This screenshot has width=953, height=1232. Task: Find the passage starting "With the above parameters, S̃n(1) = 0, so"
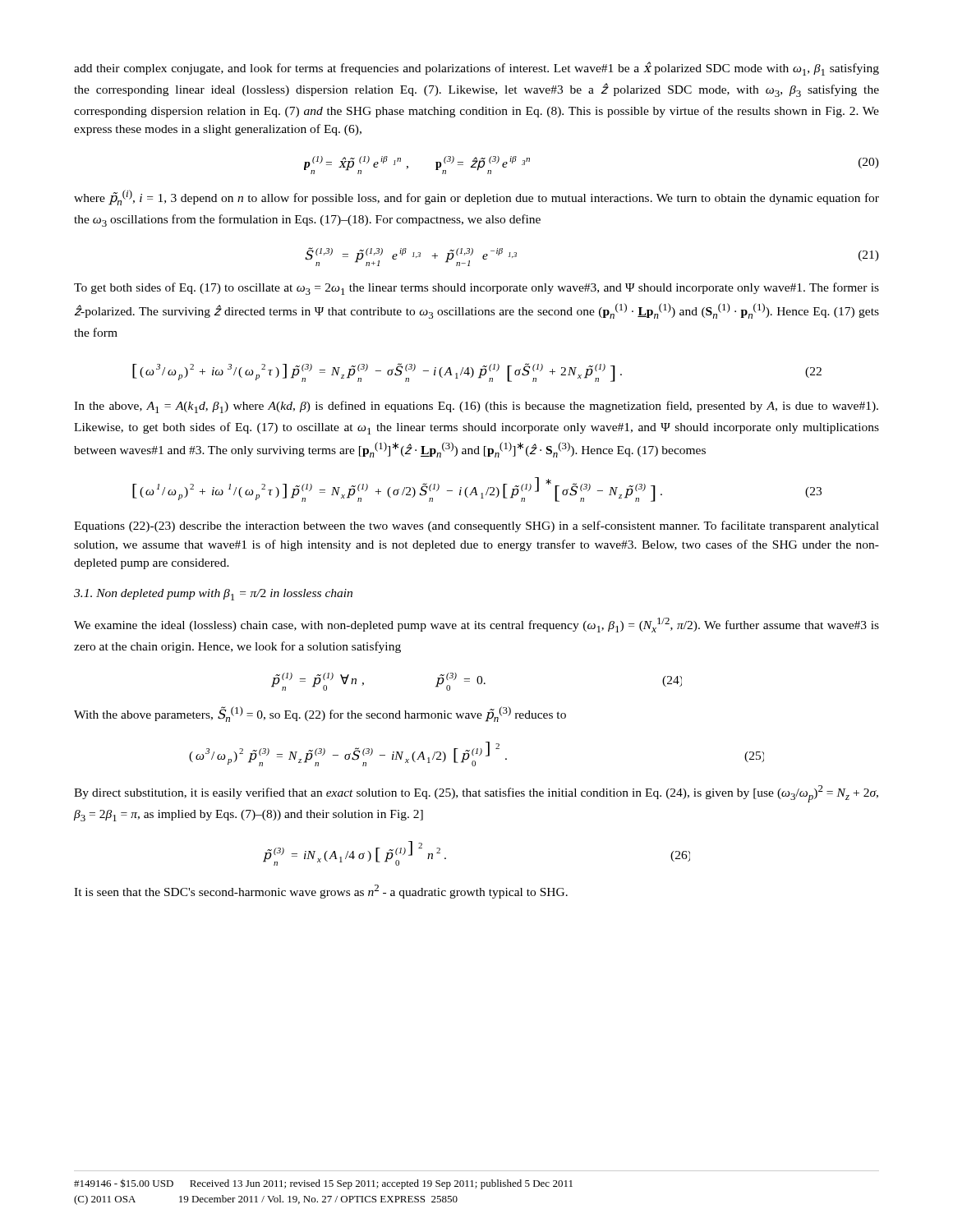coord(476,715)
